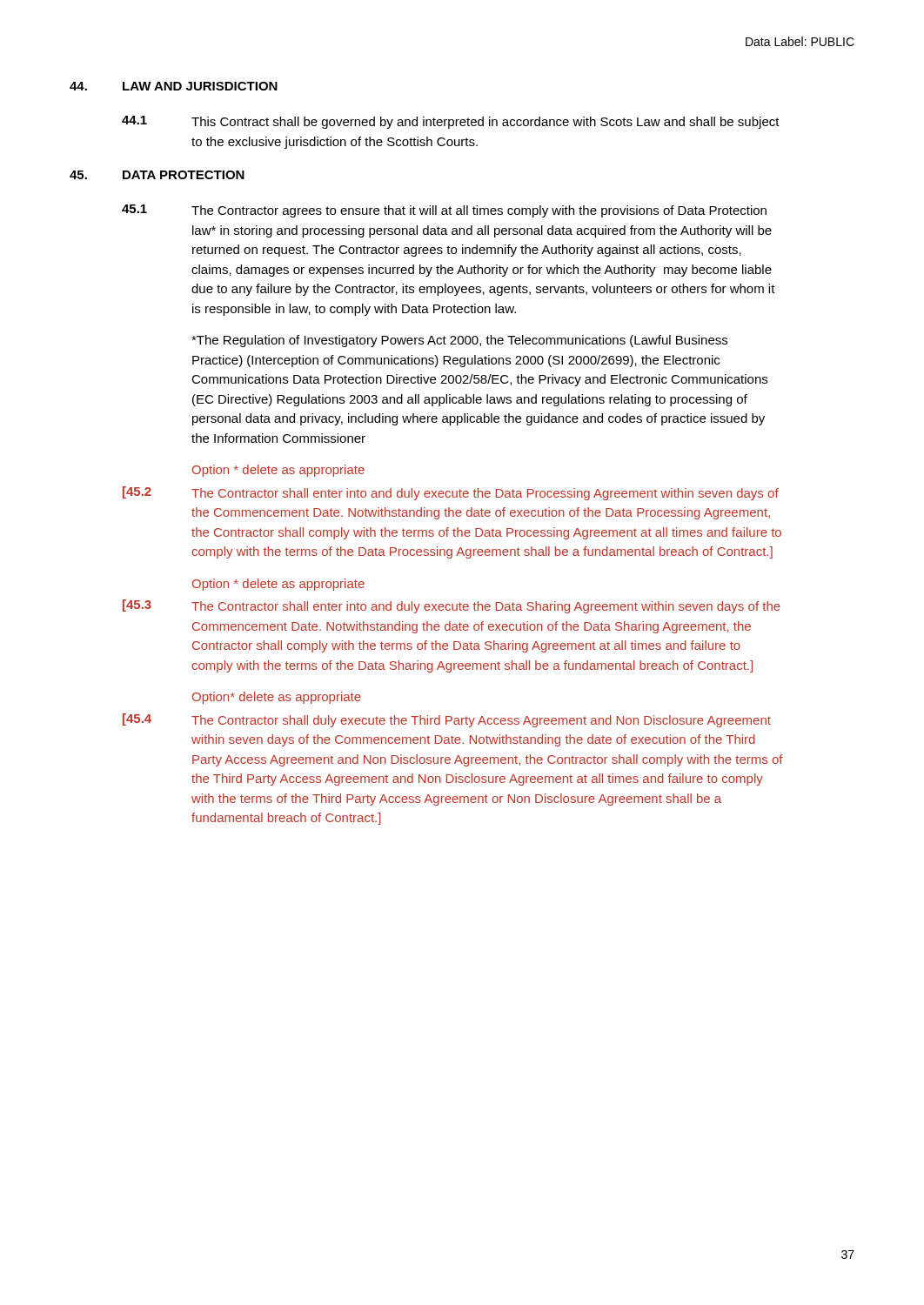
Task: Click on the passage starting "Option* delete as appropriate"
Action: (x=276, y=696)
